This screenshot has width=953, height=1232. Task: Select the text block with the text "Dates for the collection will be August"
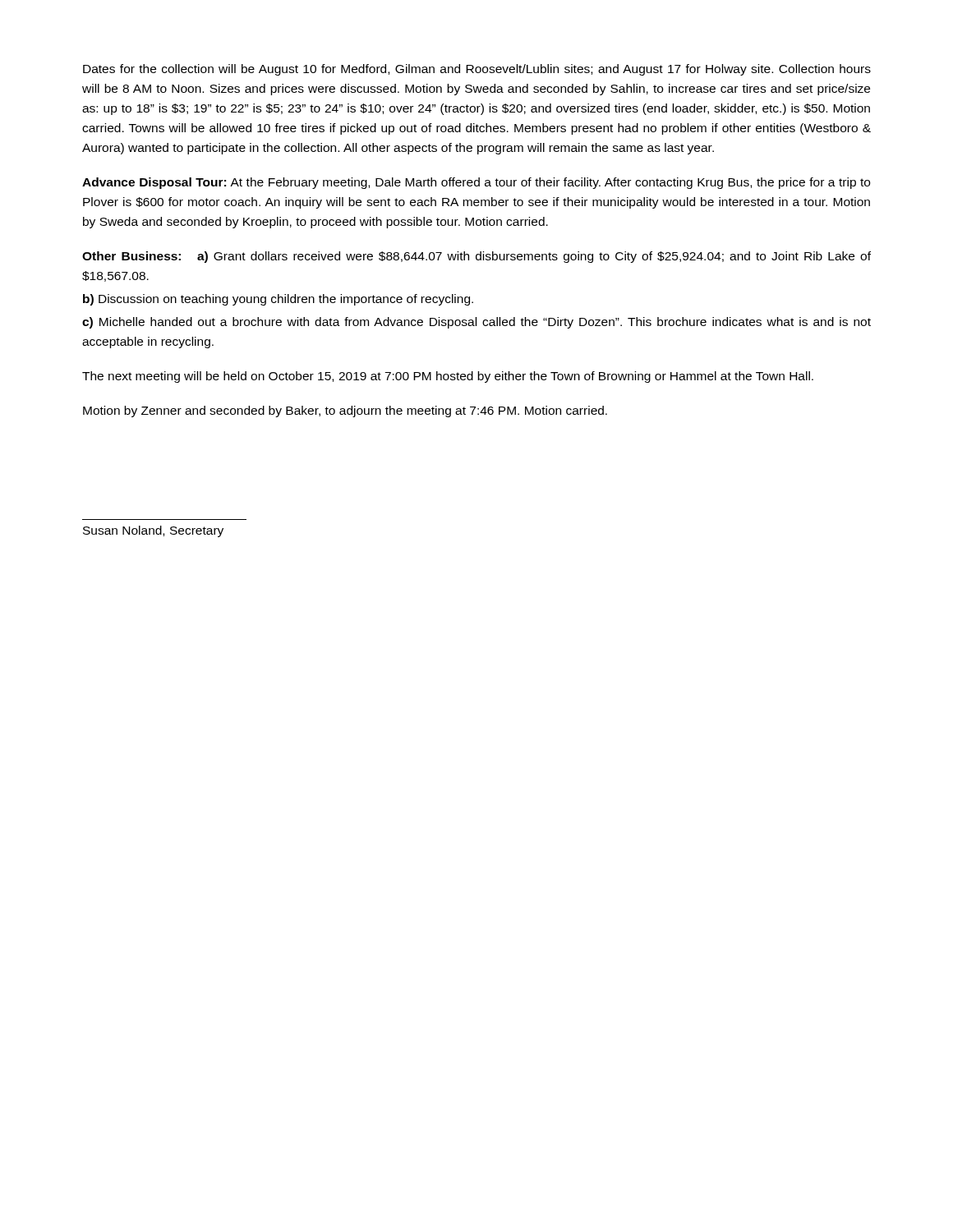click(476, 108)
